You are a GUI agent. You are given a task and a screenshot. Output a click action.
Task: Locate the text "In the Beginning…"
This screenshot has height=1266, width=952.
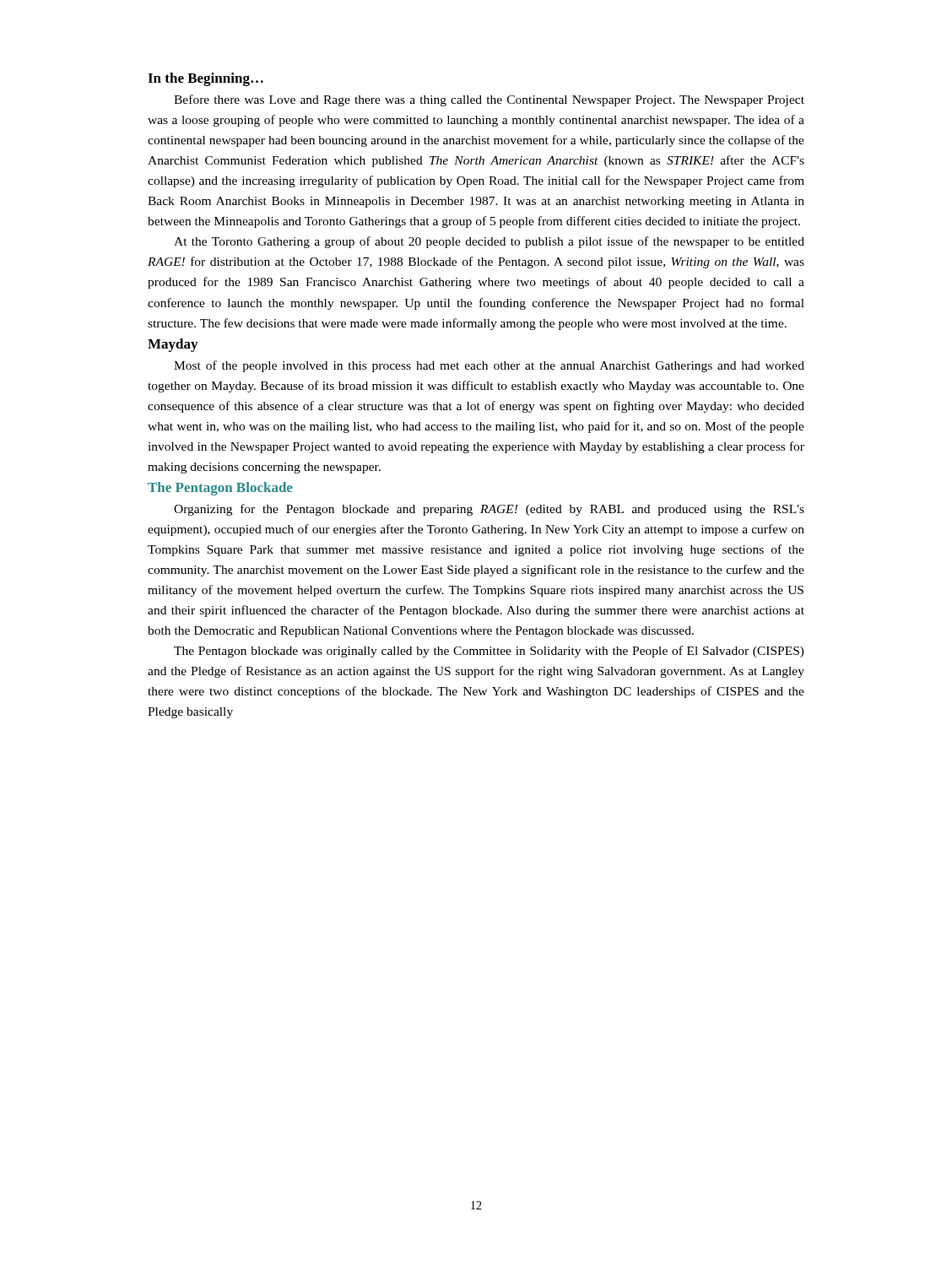pos(206,78)
